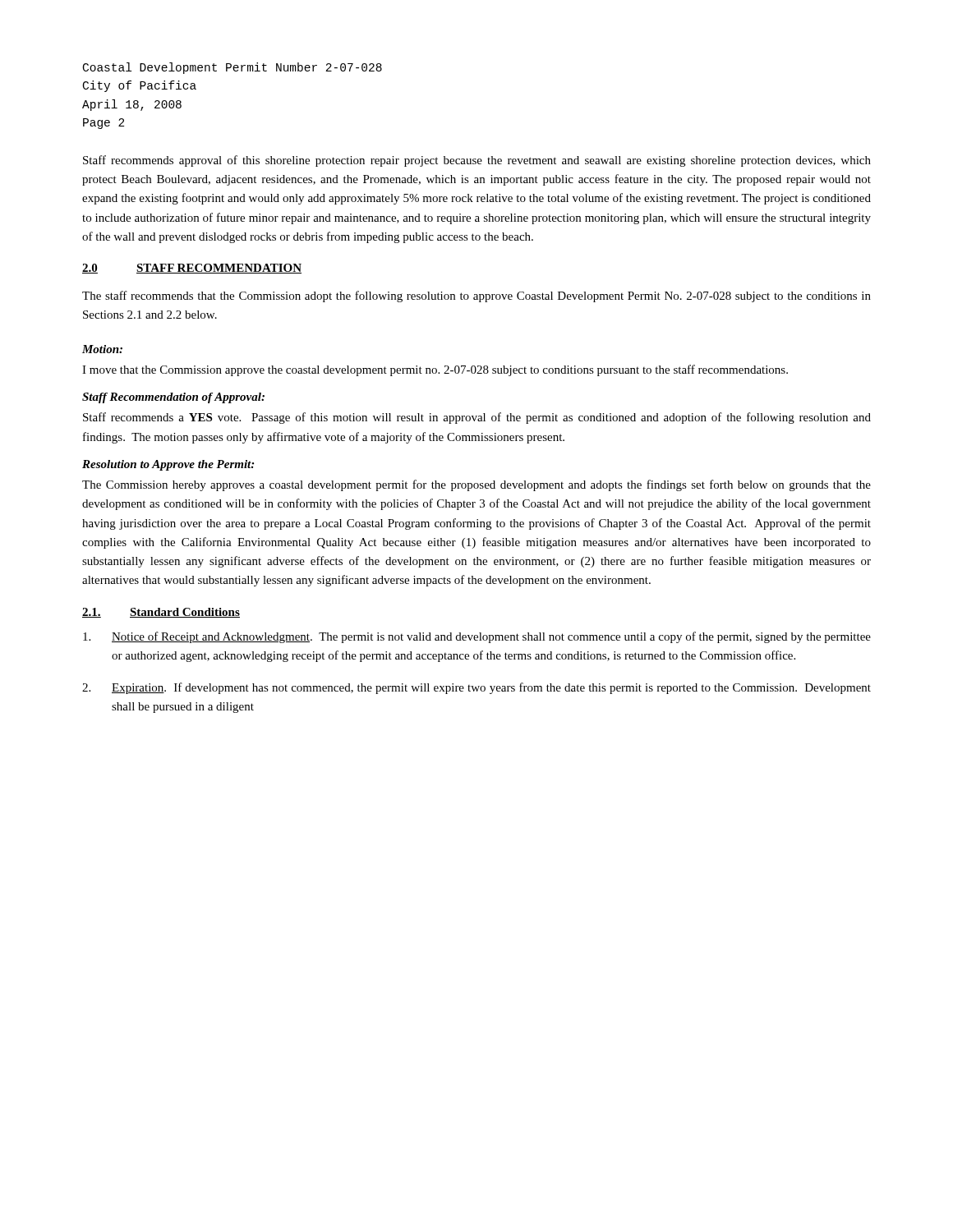
Task: Locate the section header with the text "2.0STAFF RECOMMENDATION"
Action: pyautogui.click(x=192, y=268)
